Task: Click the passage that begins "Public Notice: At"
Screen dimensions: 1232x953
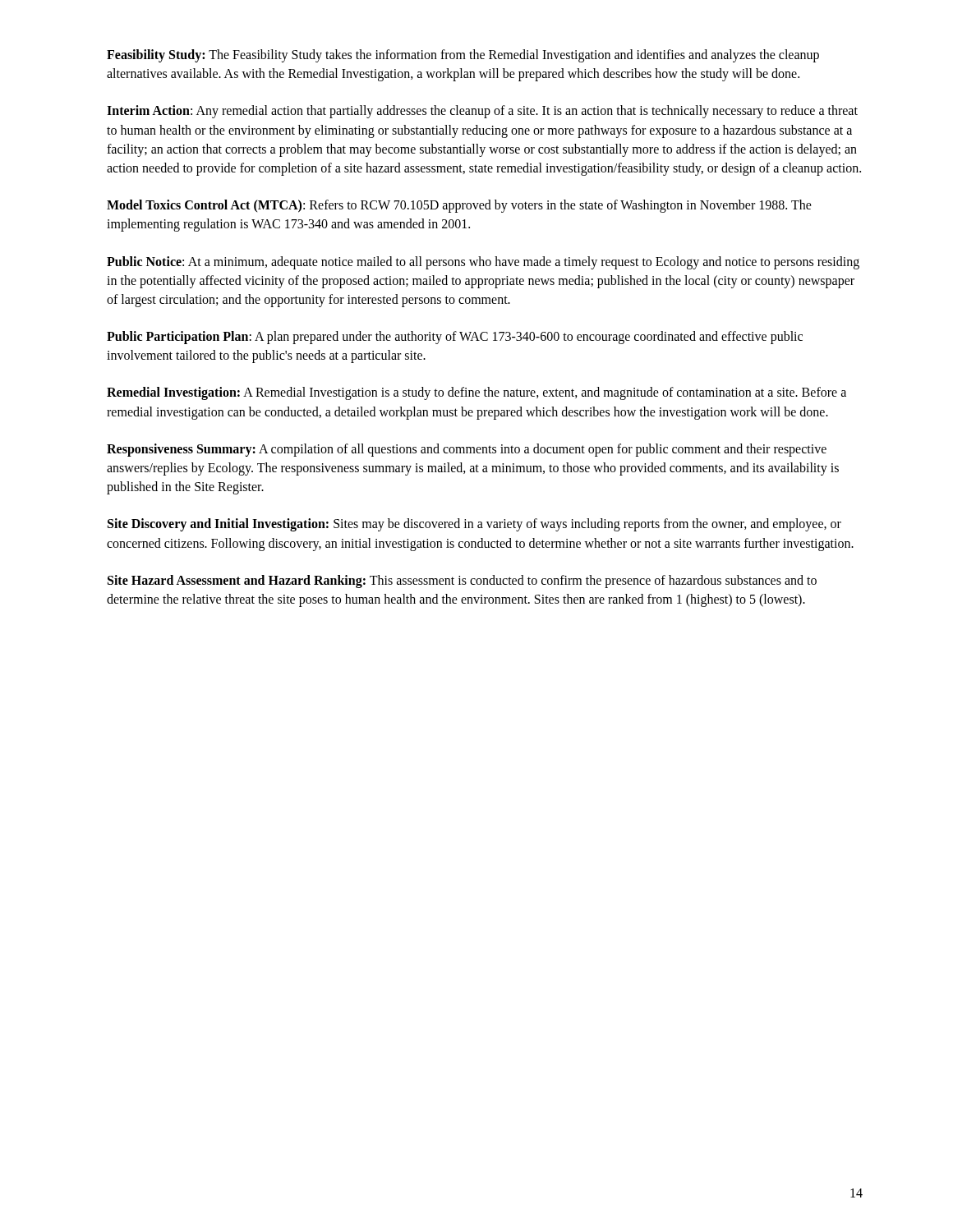Action: 483,280
